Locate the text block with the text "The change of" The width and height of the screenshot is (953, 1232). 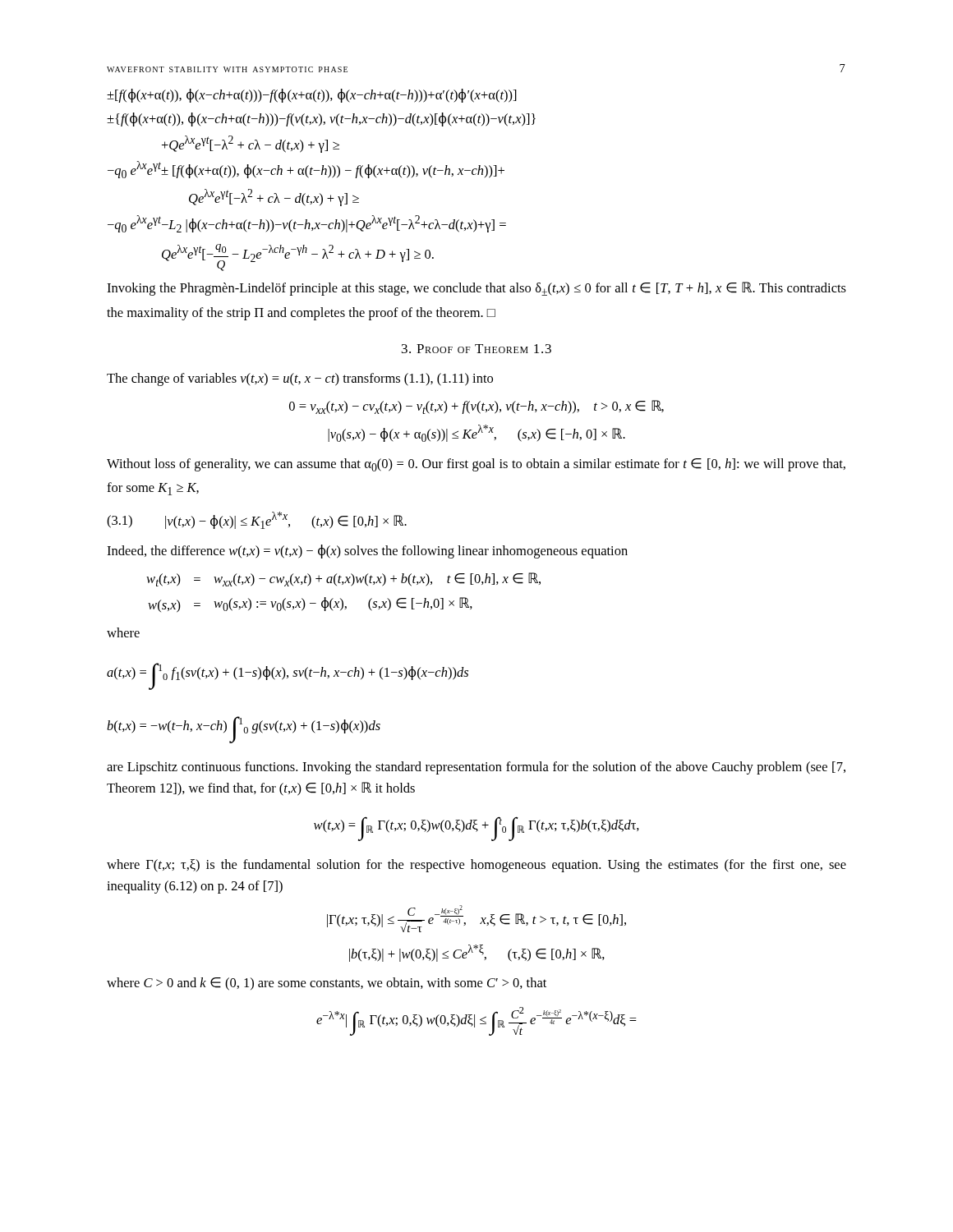(300, 379)
